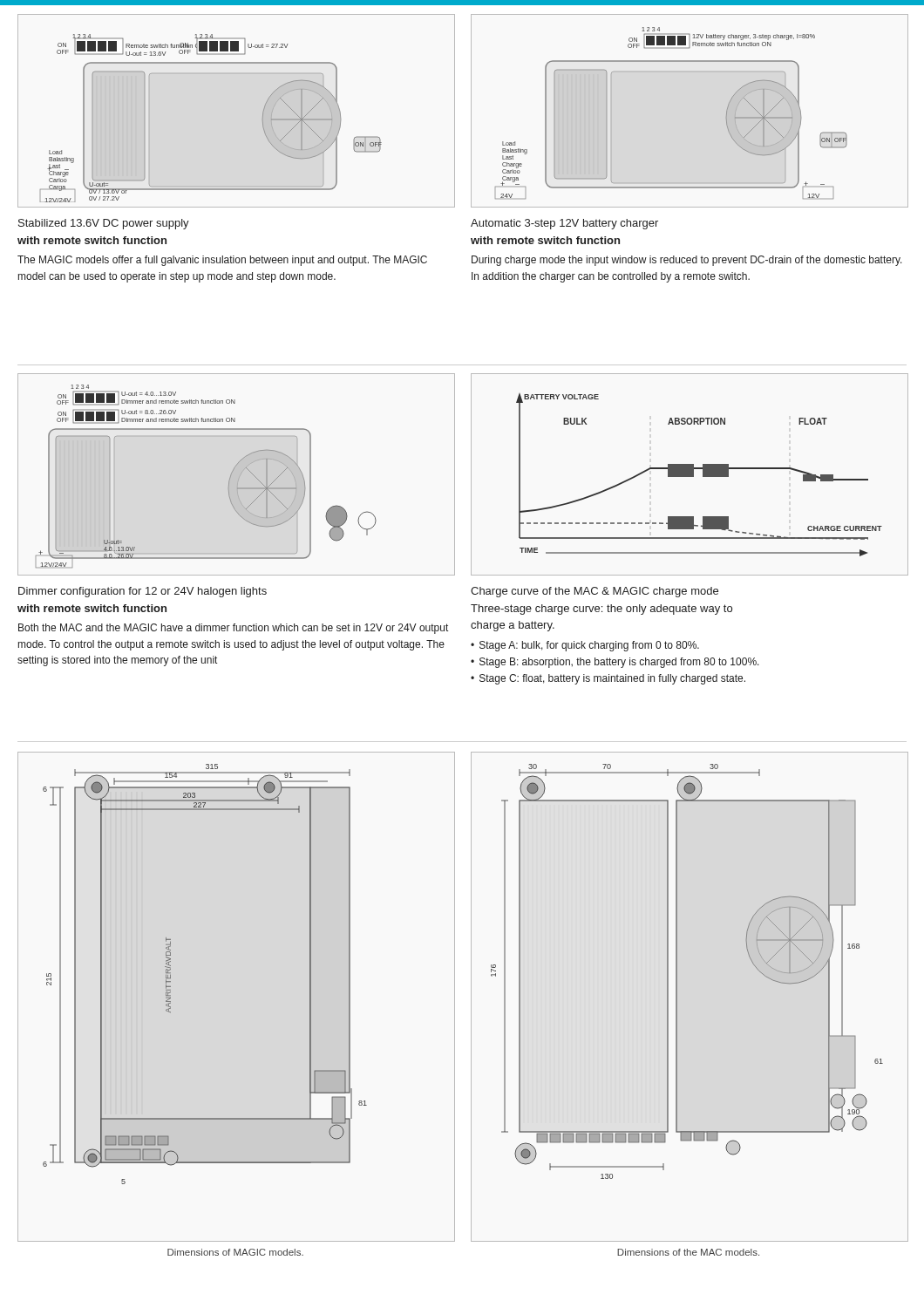Navigate to the text starting "Dimmer configuration for"
924x1308 pixels.
[142, 599]
